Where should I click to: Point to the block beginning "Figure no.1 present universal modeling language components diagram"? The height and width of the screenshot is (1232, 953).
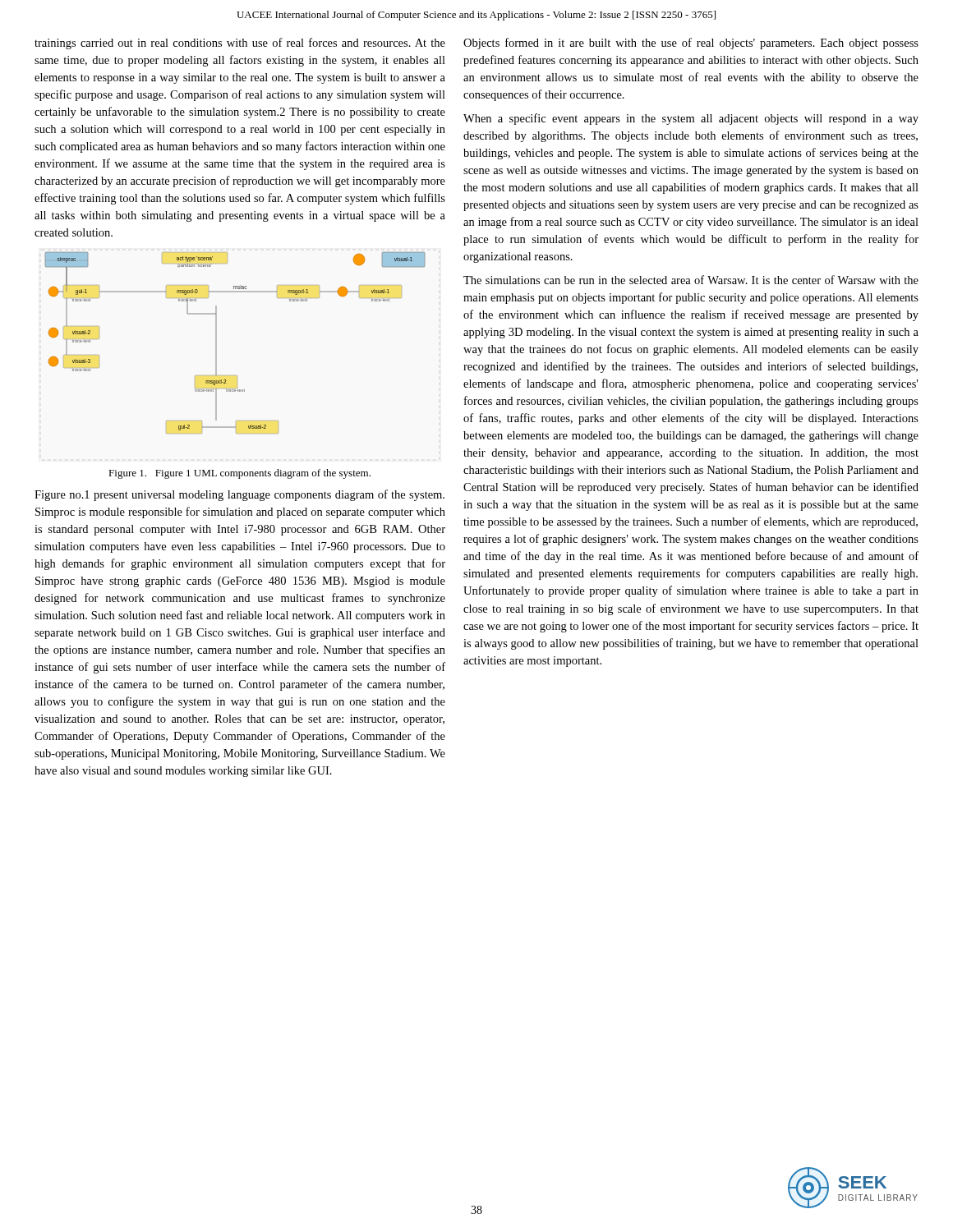[240, 633]
